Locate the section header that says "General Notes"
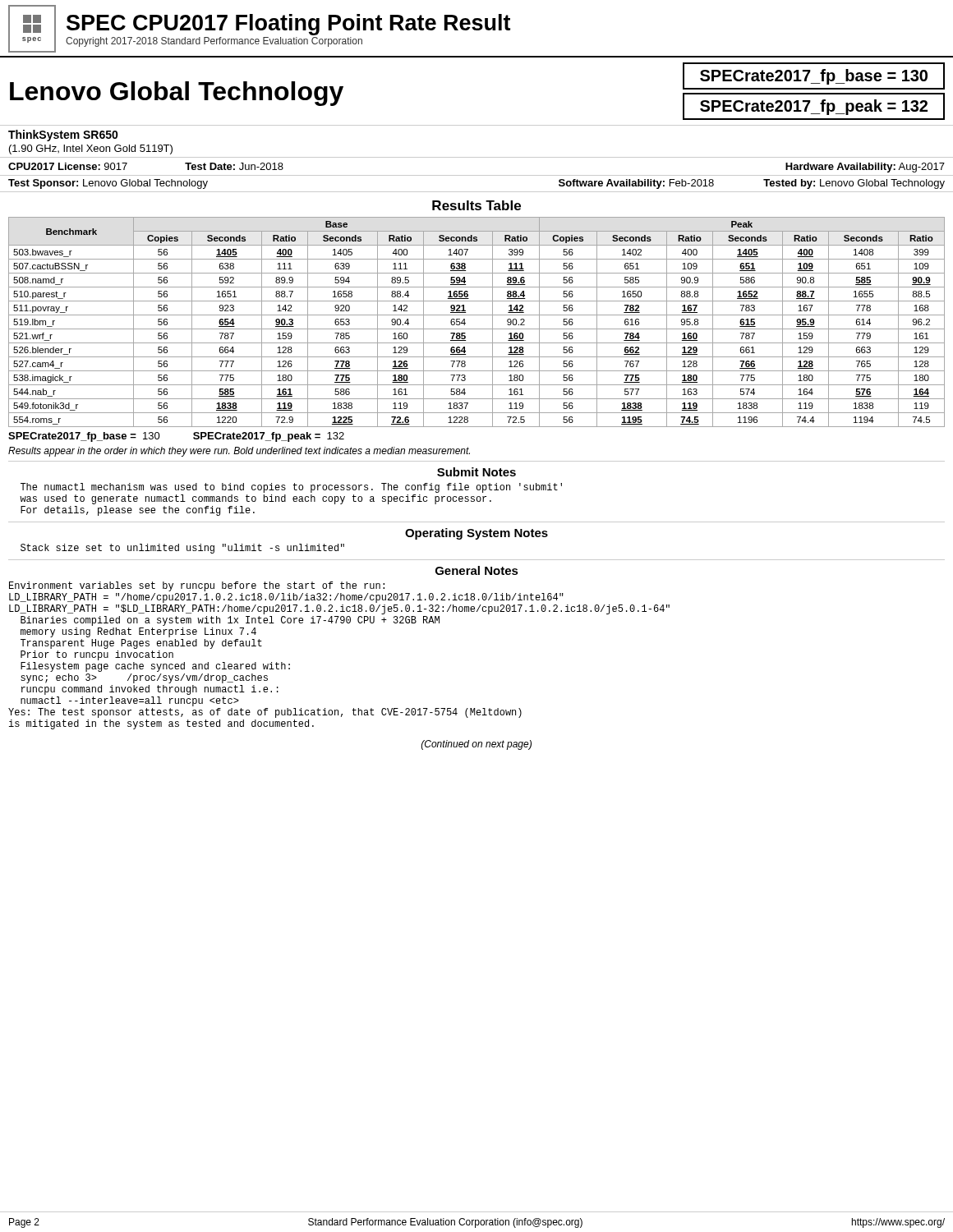 coord(476,570)
